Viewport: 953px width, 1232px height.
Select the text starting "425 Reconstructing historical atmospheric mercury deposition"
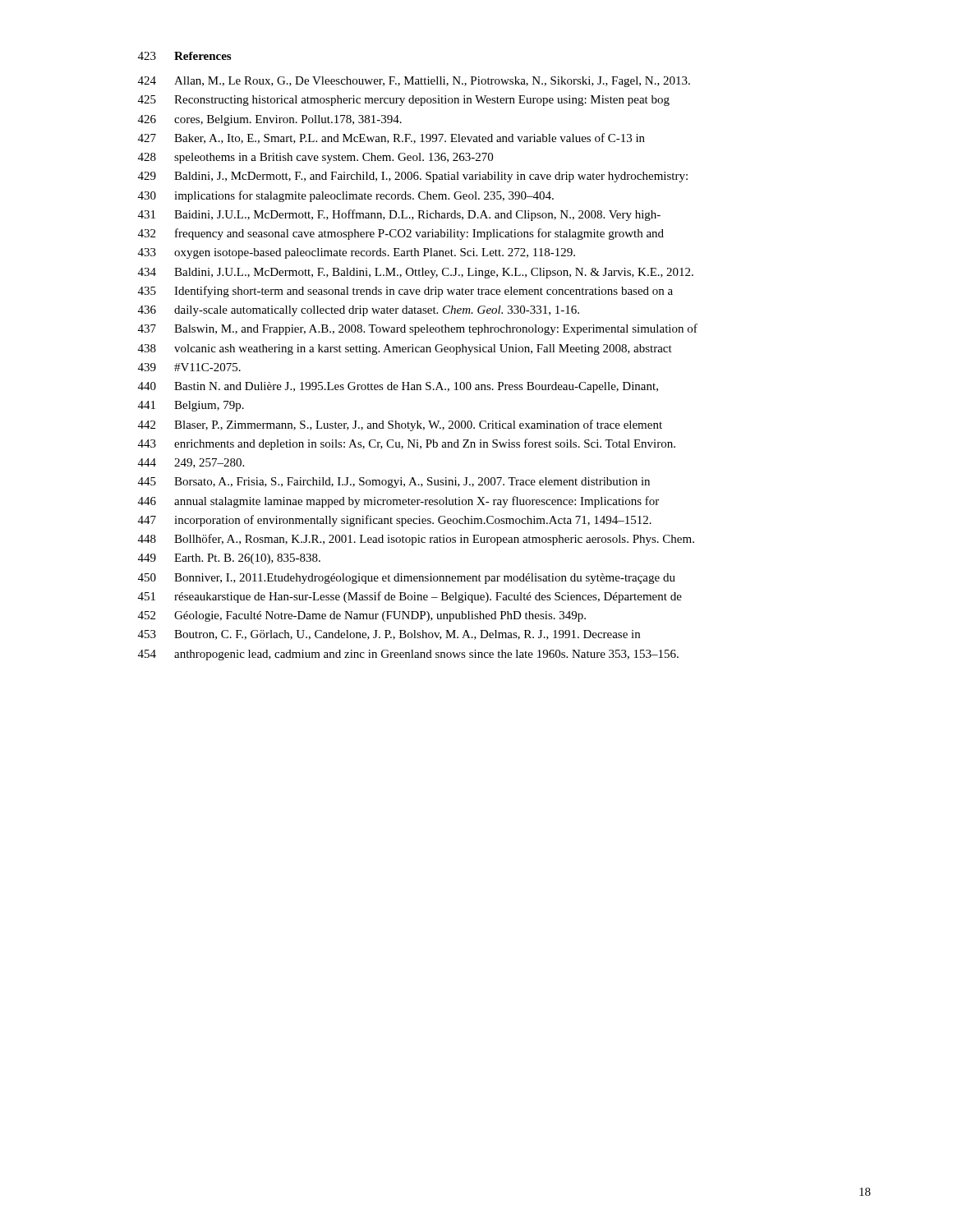point(489,100)
